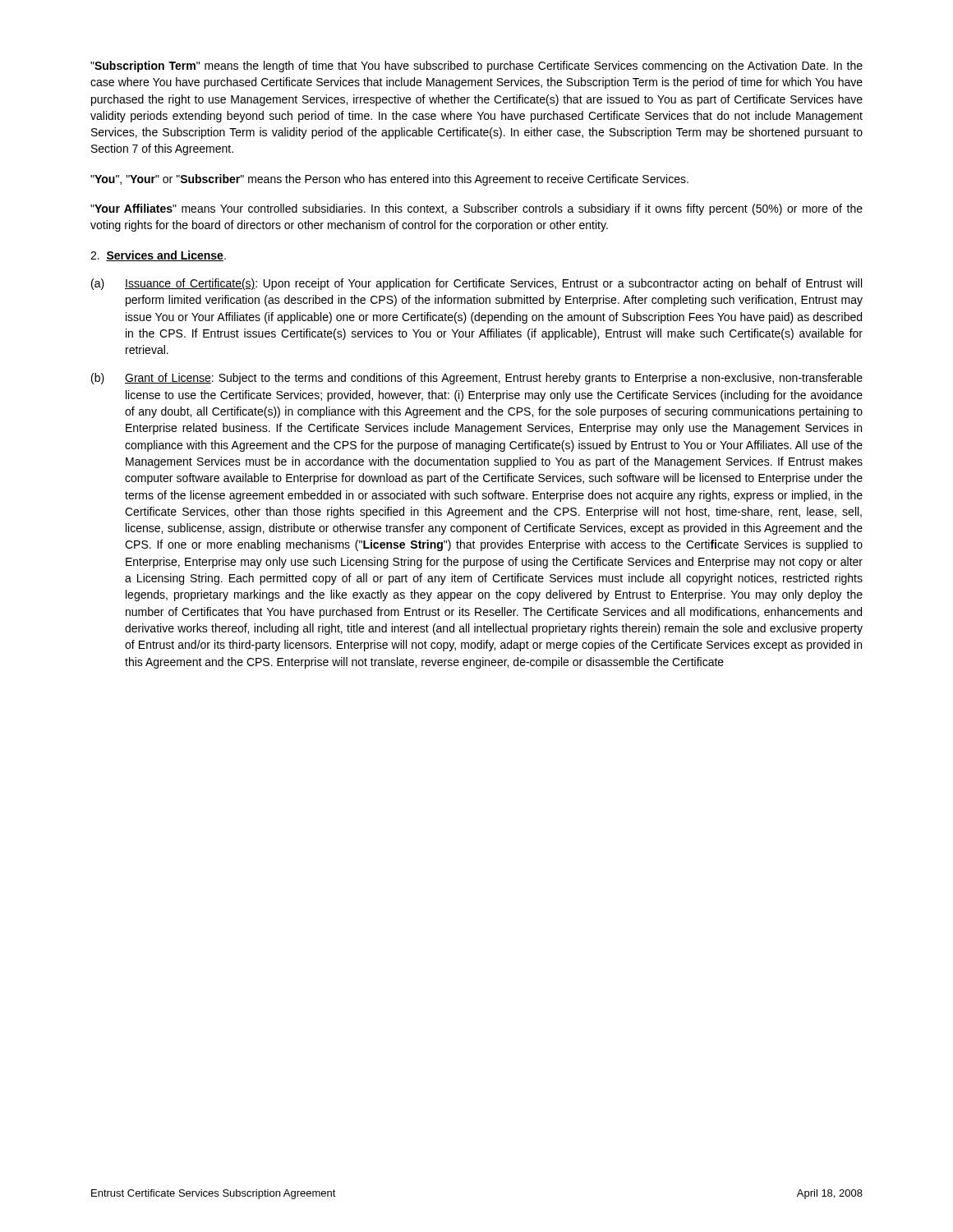Image resolution: width=953 pixels, height=1232 pixels.
Task: Find the passage starting ""You", "Your" or "Subscriber" means the Person who"
Action: 390,179
